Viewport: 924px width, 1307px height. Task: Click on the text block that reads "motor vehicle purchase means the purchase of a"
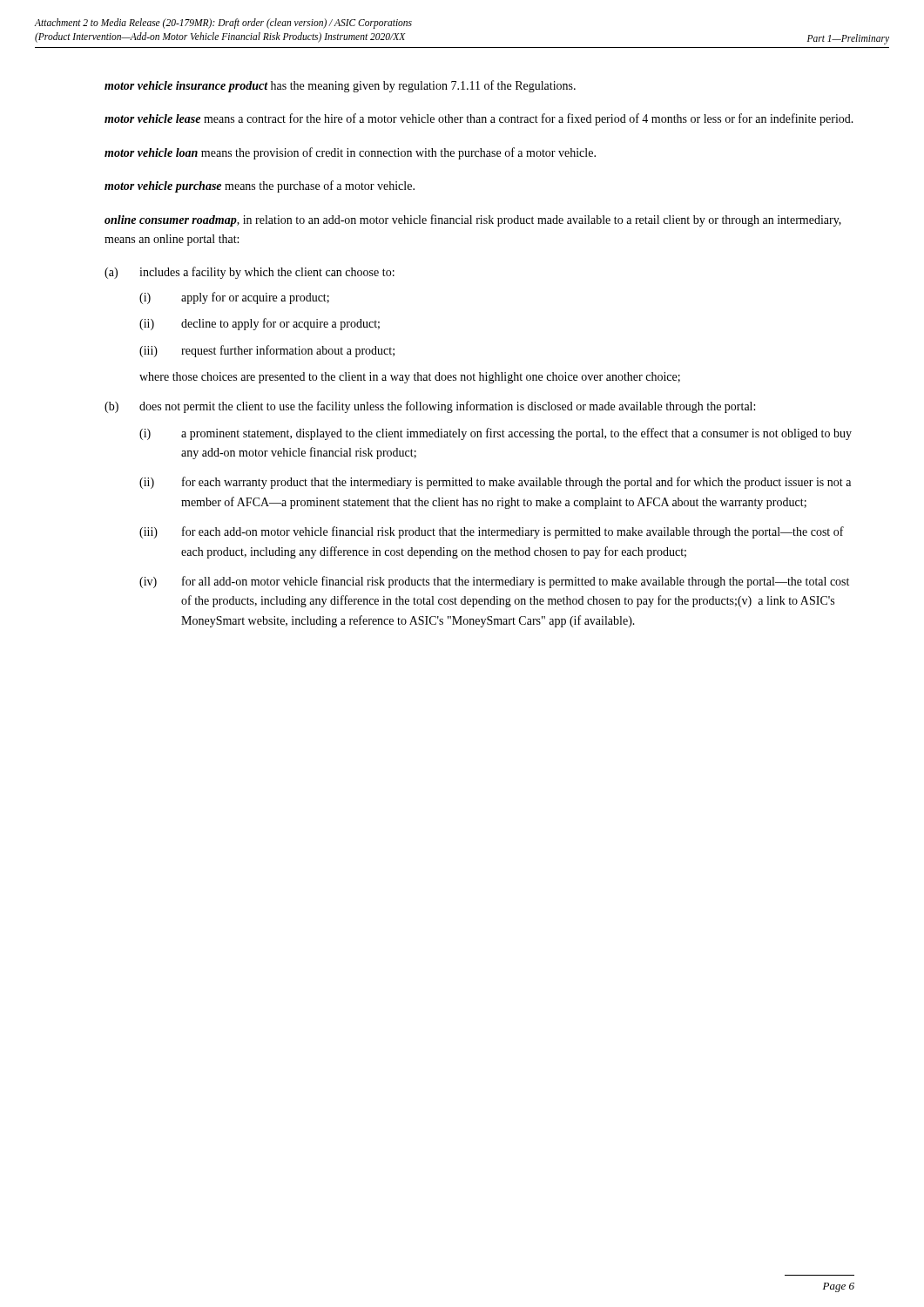pyautogui.click(x=260, y=186)
